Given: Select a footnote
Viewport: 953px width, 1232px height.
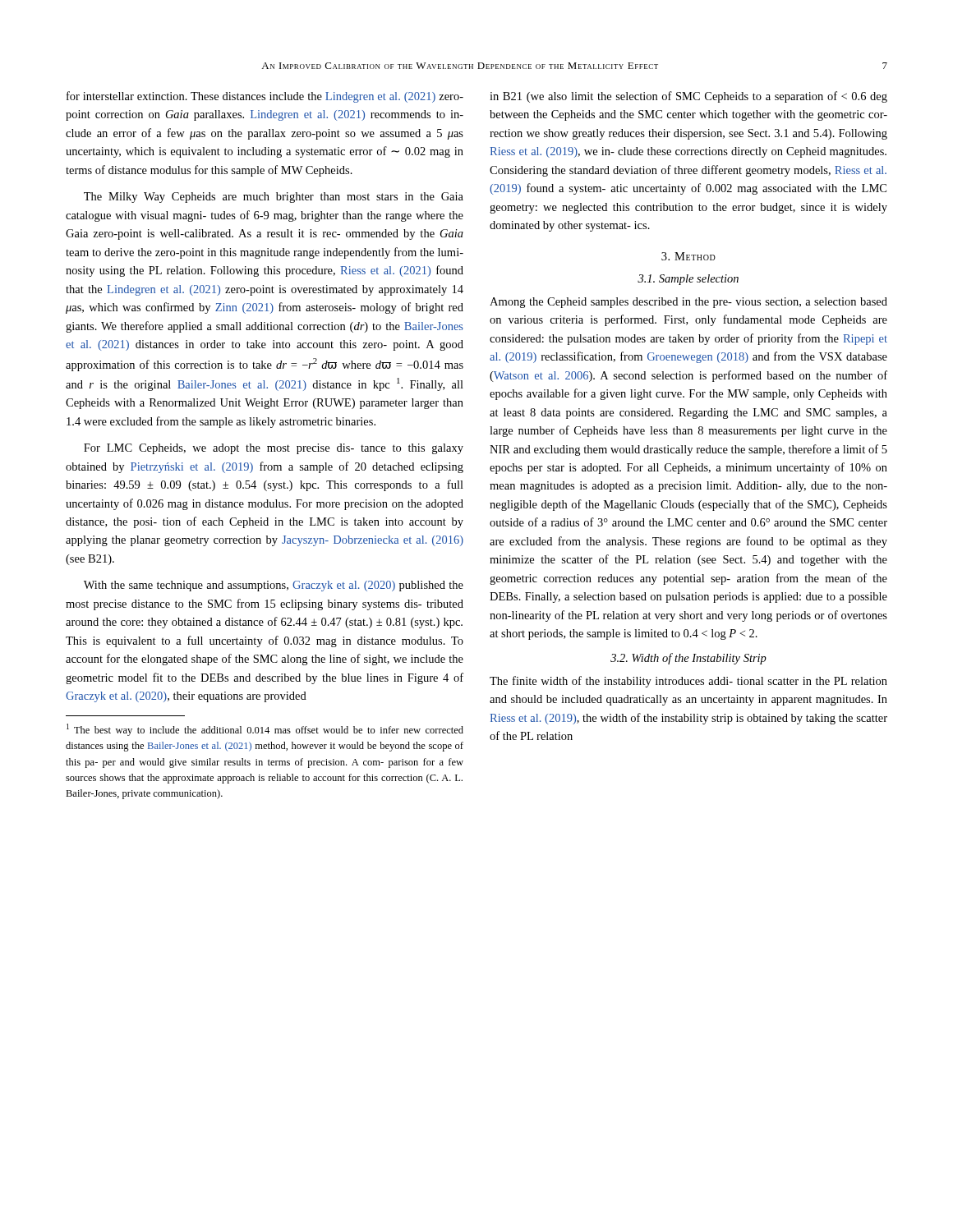Looking at the screenshot, I should [265, 761].
